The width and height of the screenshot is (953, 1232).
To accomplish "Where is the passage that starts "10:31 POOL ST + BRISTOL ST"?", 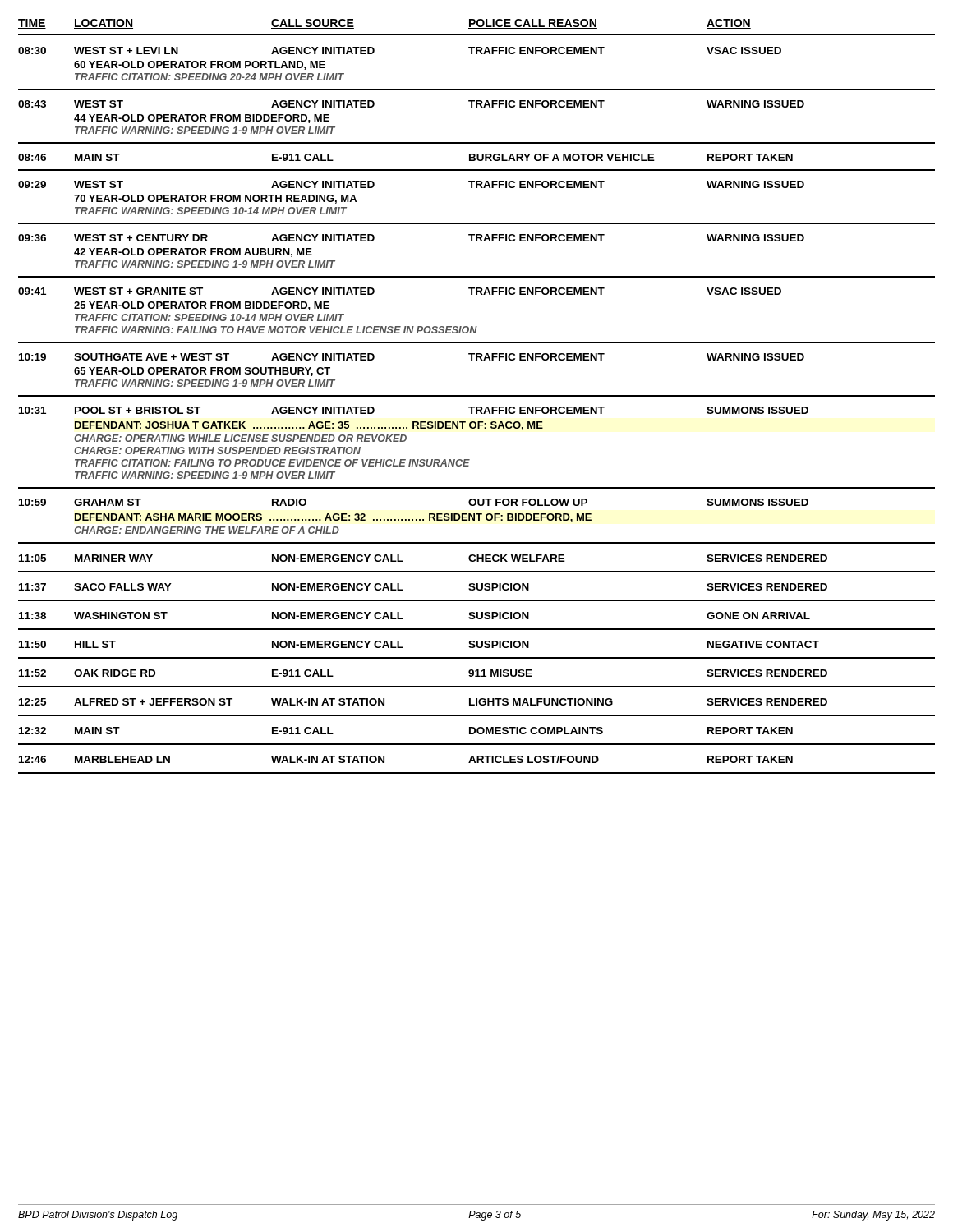I will 32,409.
